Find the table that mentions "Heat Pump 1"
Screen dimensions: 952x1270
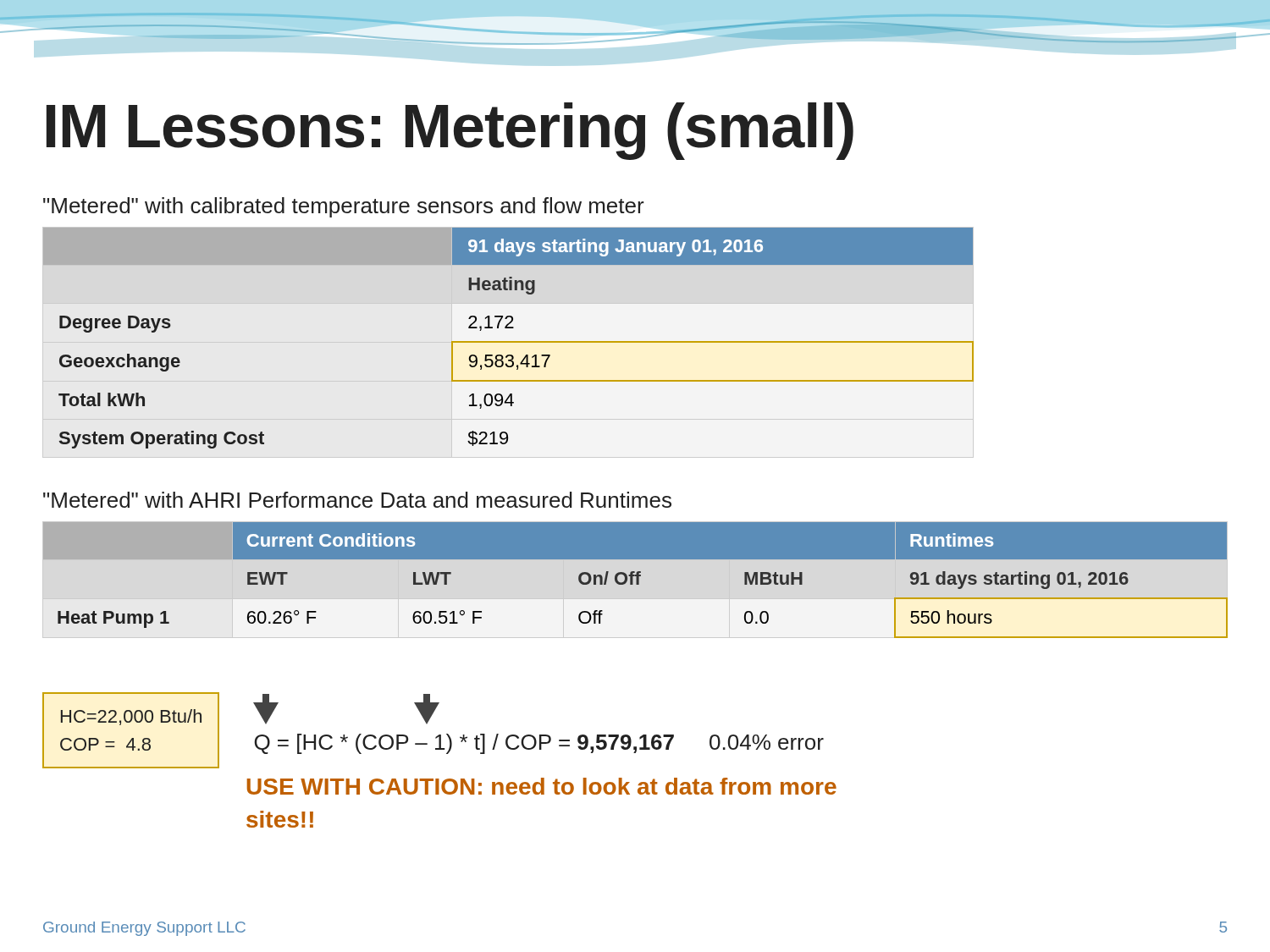(635, 580)
